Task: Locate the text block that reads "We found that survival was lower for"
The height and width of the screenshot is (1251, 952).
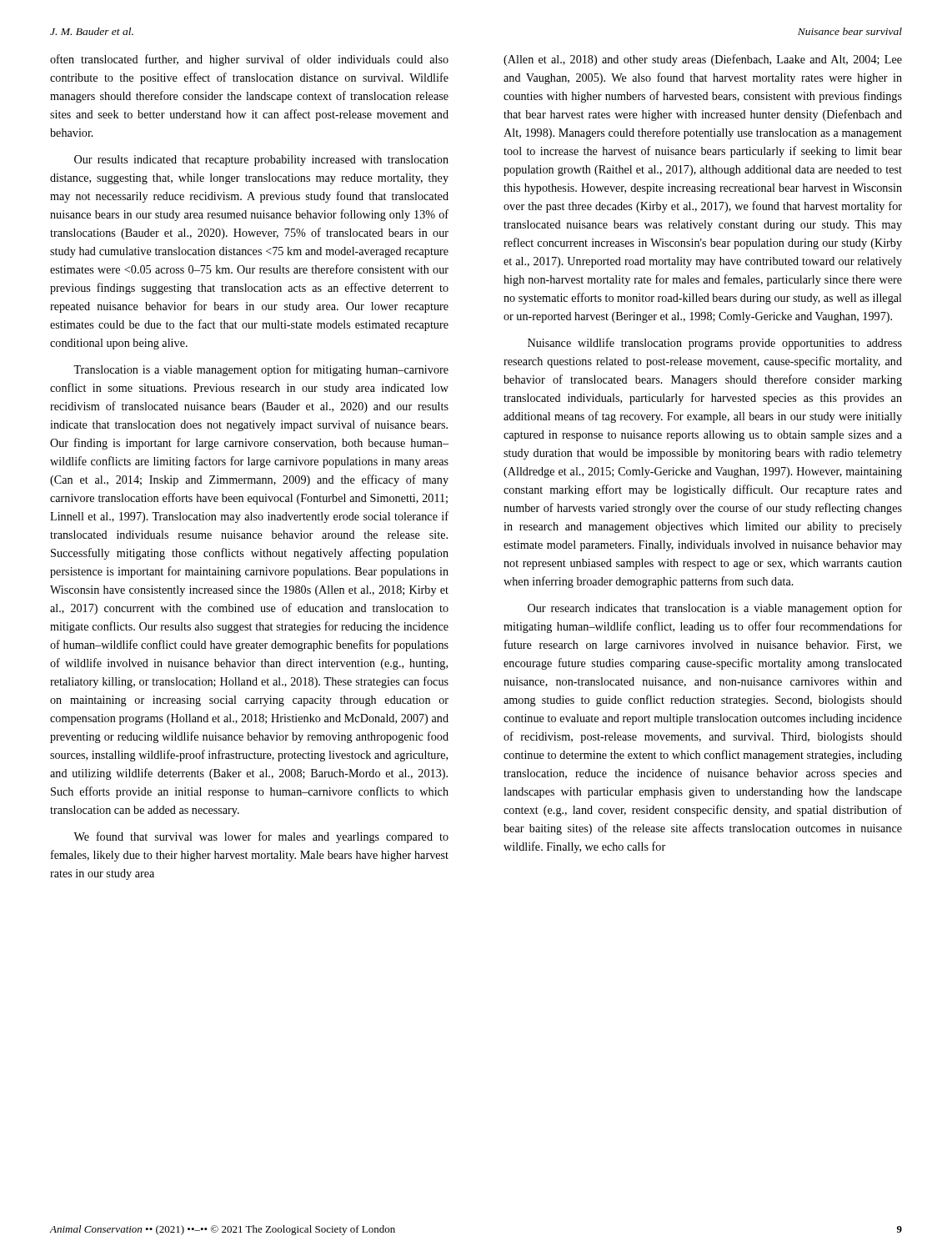Action: (x=249, y=855)
